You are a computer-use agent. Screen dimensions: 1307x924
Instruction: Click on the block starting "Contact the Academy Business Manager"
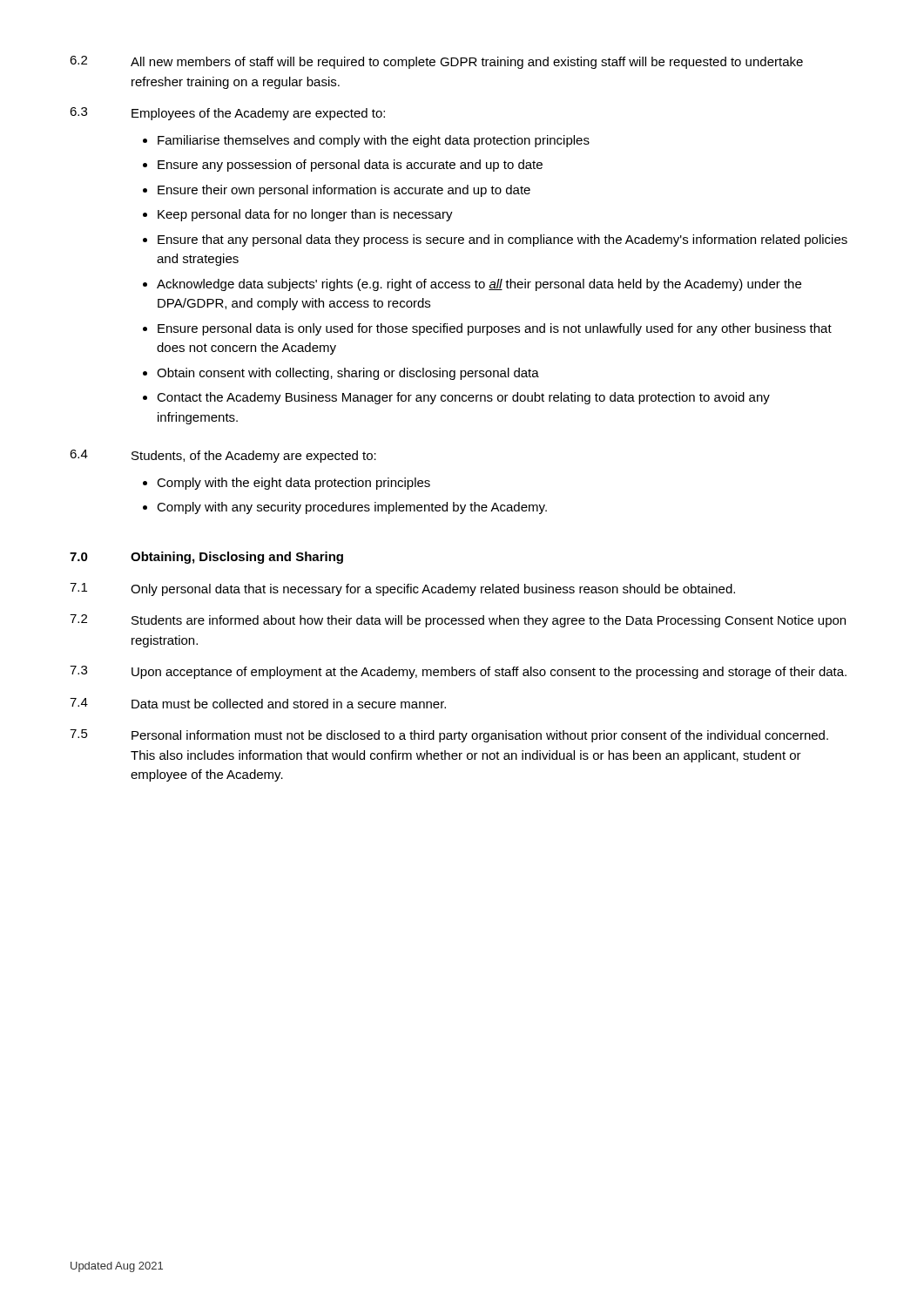[463, 407]
